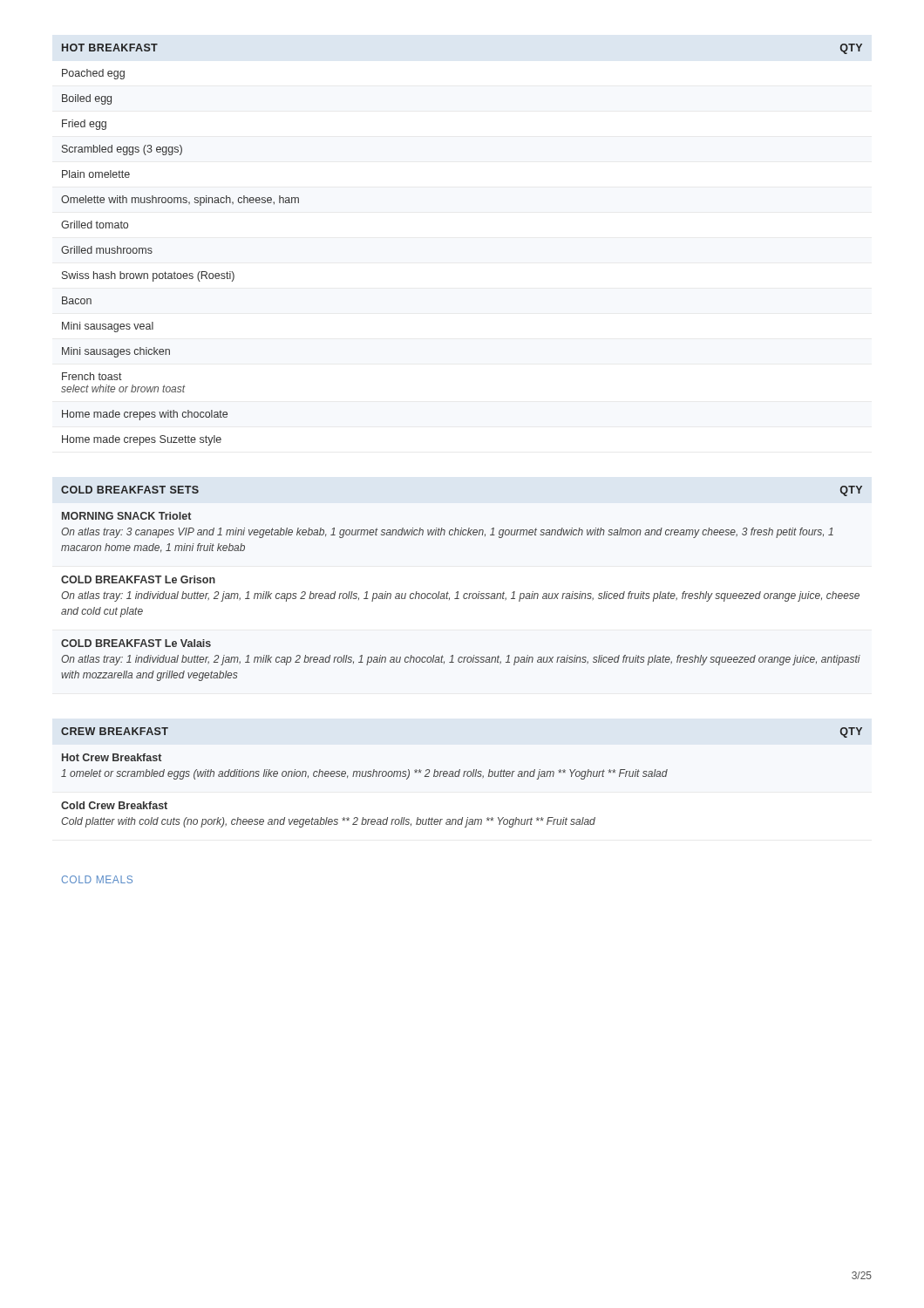Select the region starting "Scrambled eggs (3 eggs)"
Screen dimensions: 1308x924
pyautogui.click(x=122, y=150)
